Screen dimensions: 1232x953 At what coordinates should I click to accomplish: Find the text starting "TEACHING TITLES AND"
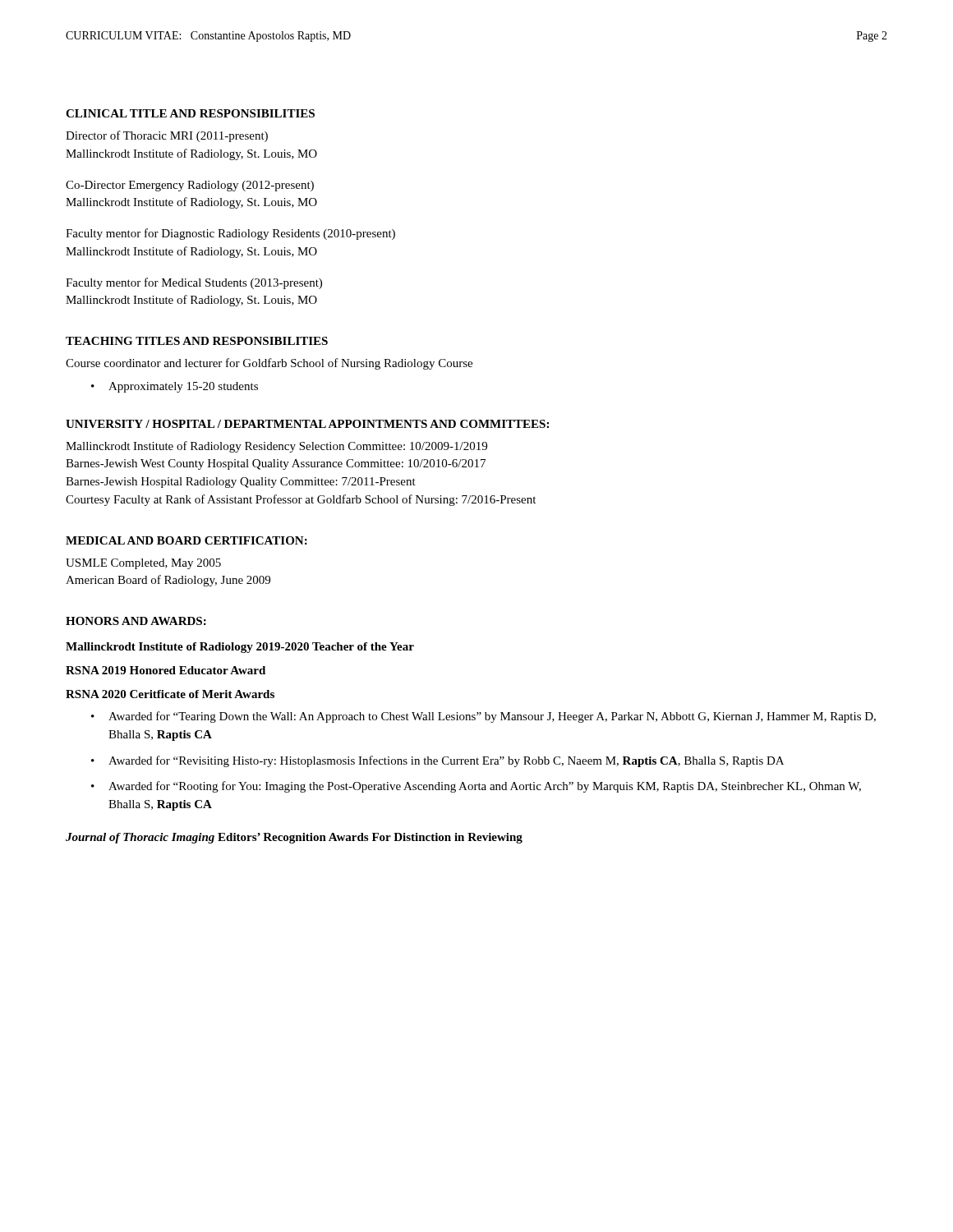pos(197,341)
